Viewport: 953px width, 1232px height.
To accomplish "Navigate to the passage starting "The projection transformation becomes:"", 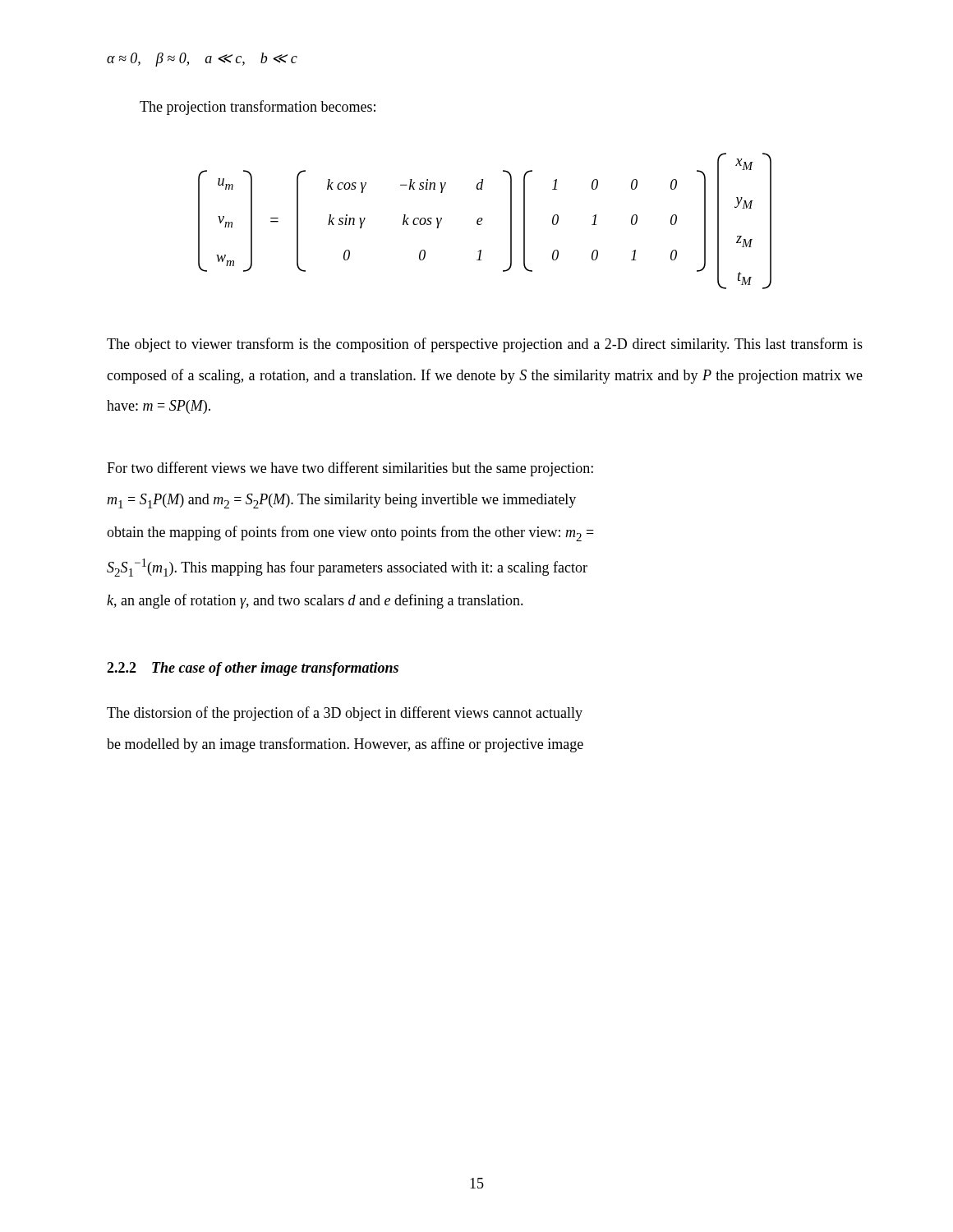I will (x=258, y=107).
